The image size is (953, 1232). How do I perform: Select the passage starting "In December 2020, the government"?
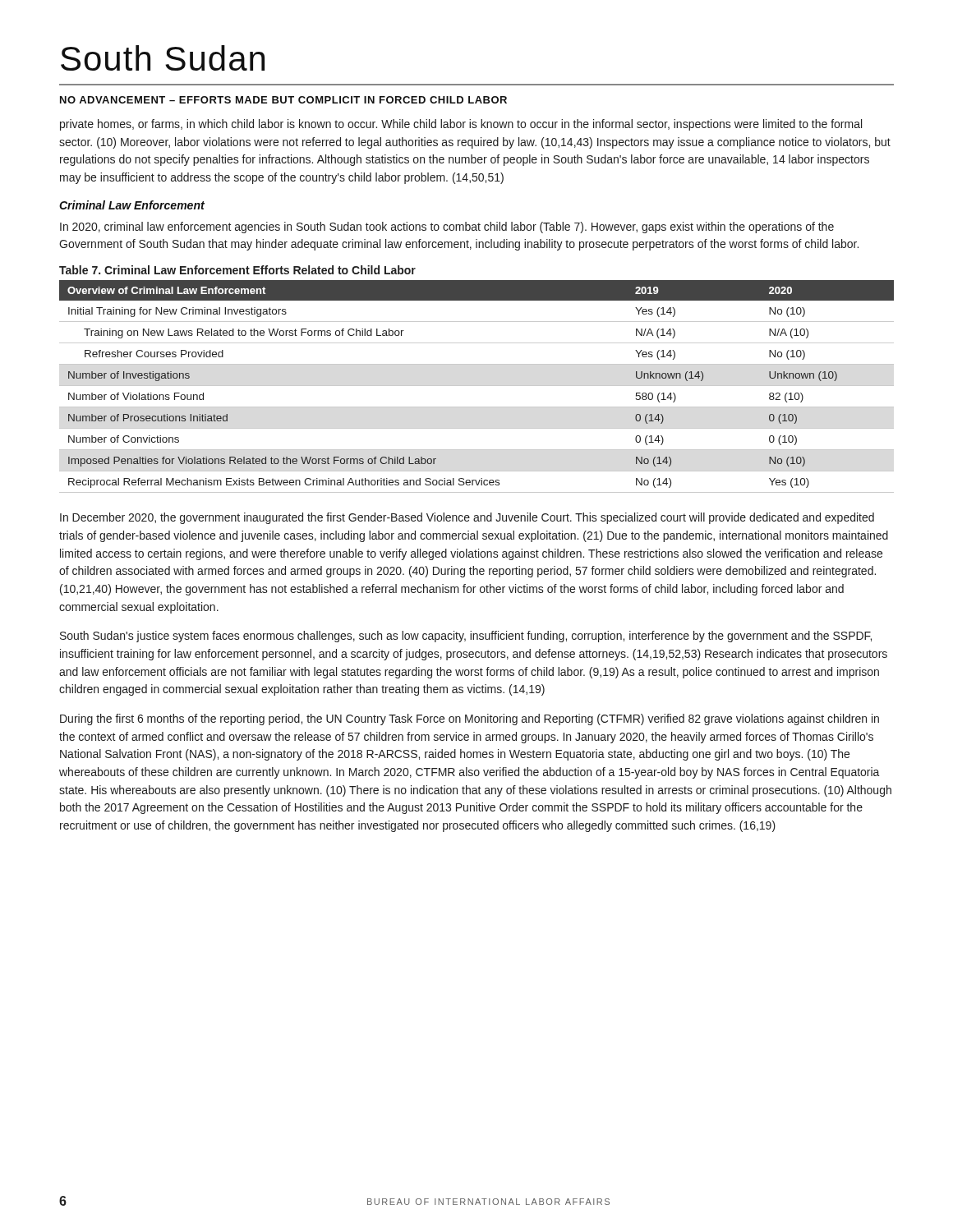(x=474, y=562)
